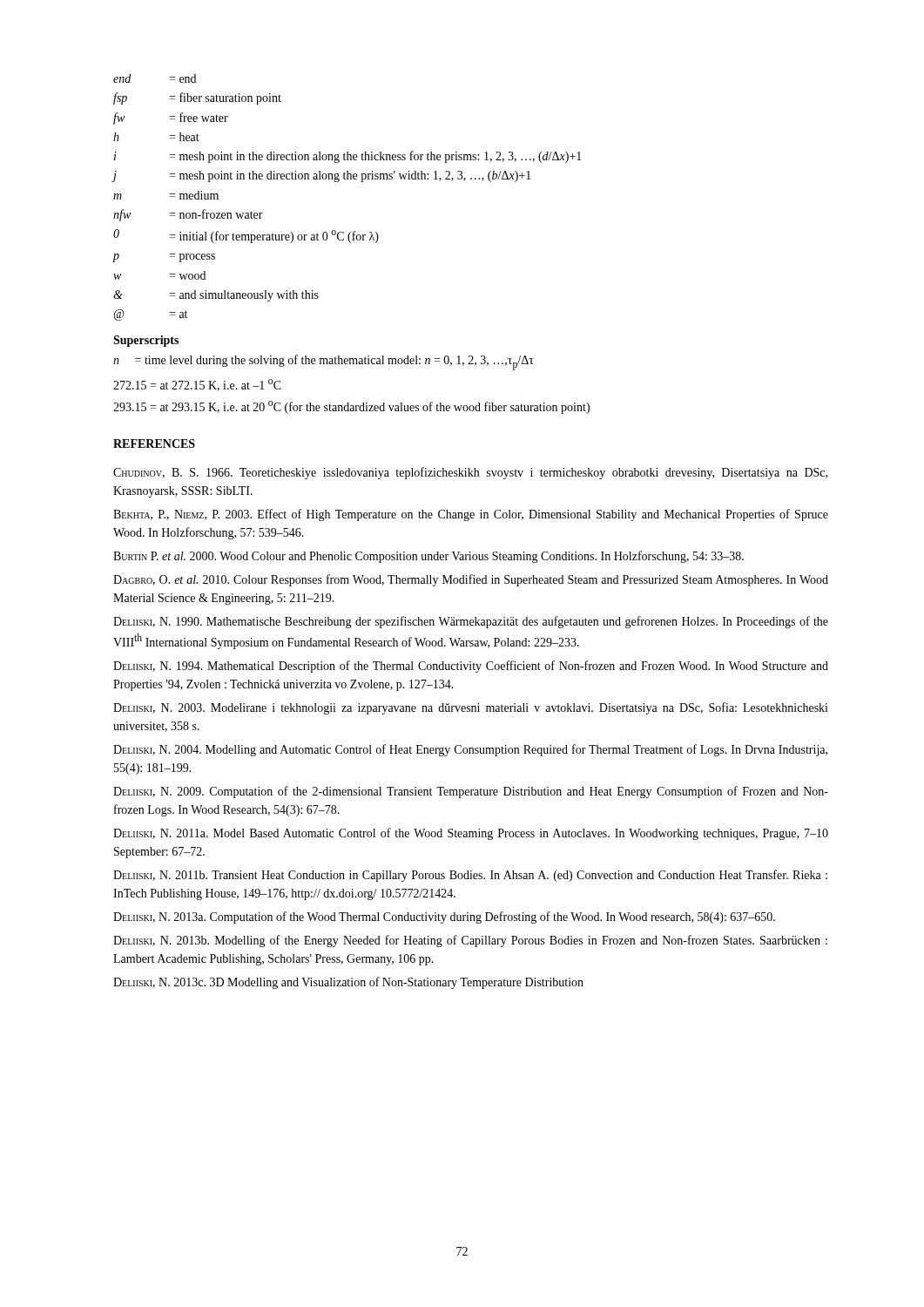Locate the text block that says "Deliiski, N. 2004."
Screen dimensions: 1307x924
click(x=471, y=759)
